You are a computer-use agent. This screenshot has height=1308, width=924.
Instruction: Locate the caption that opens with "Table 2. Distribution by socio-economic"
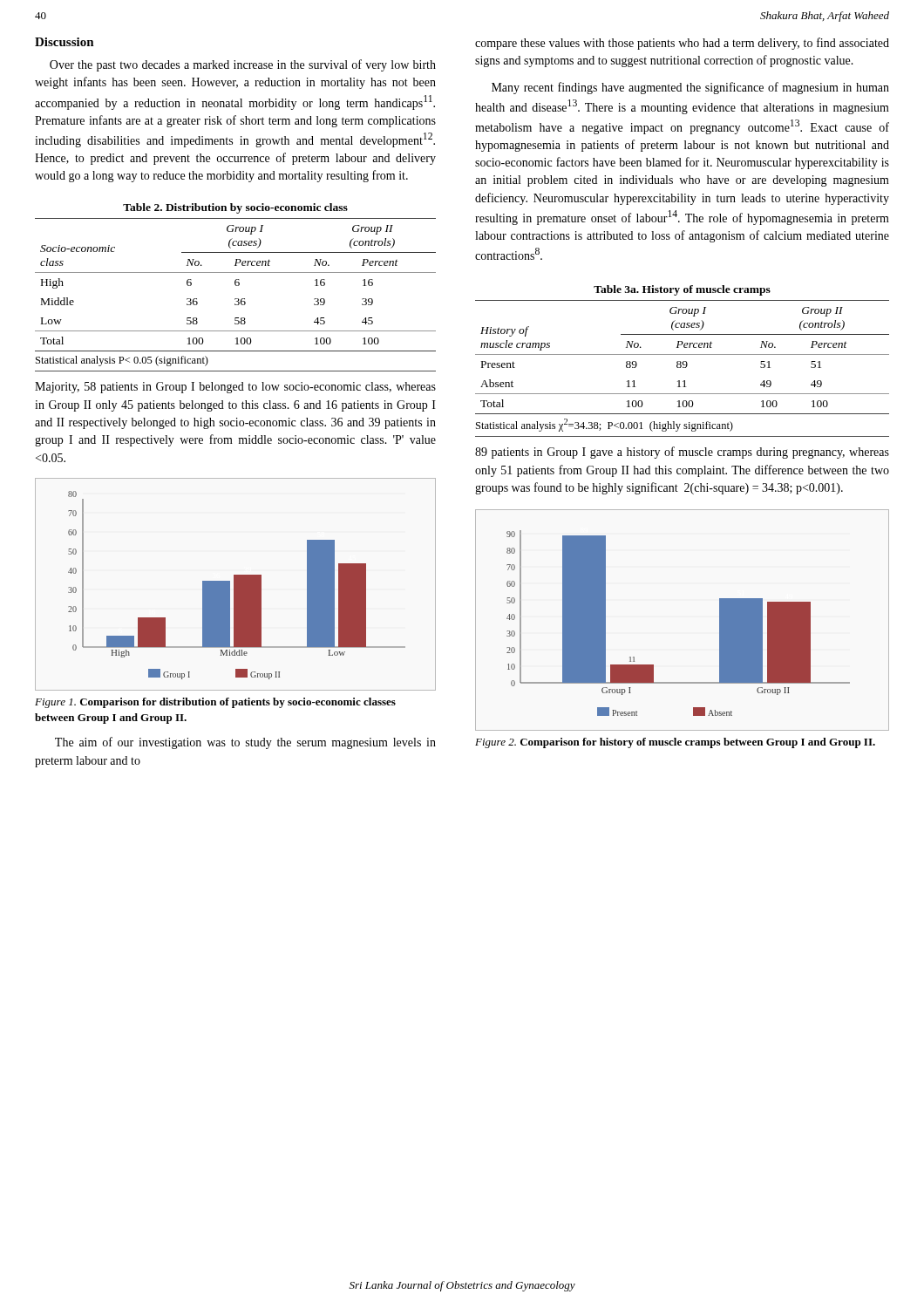[x=235, y=207]
